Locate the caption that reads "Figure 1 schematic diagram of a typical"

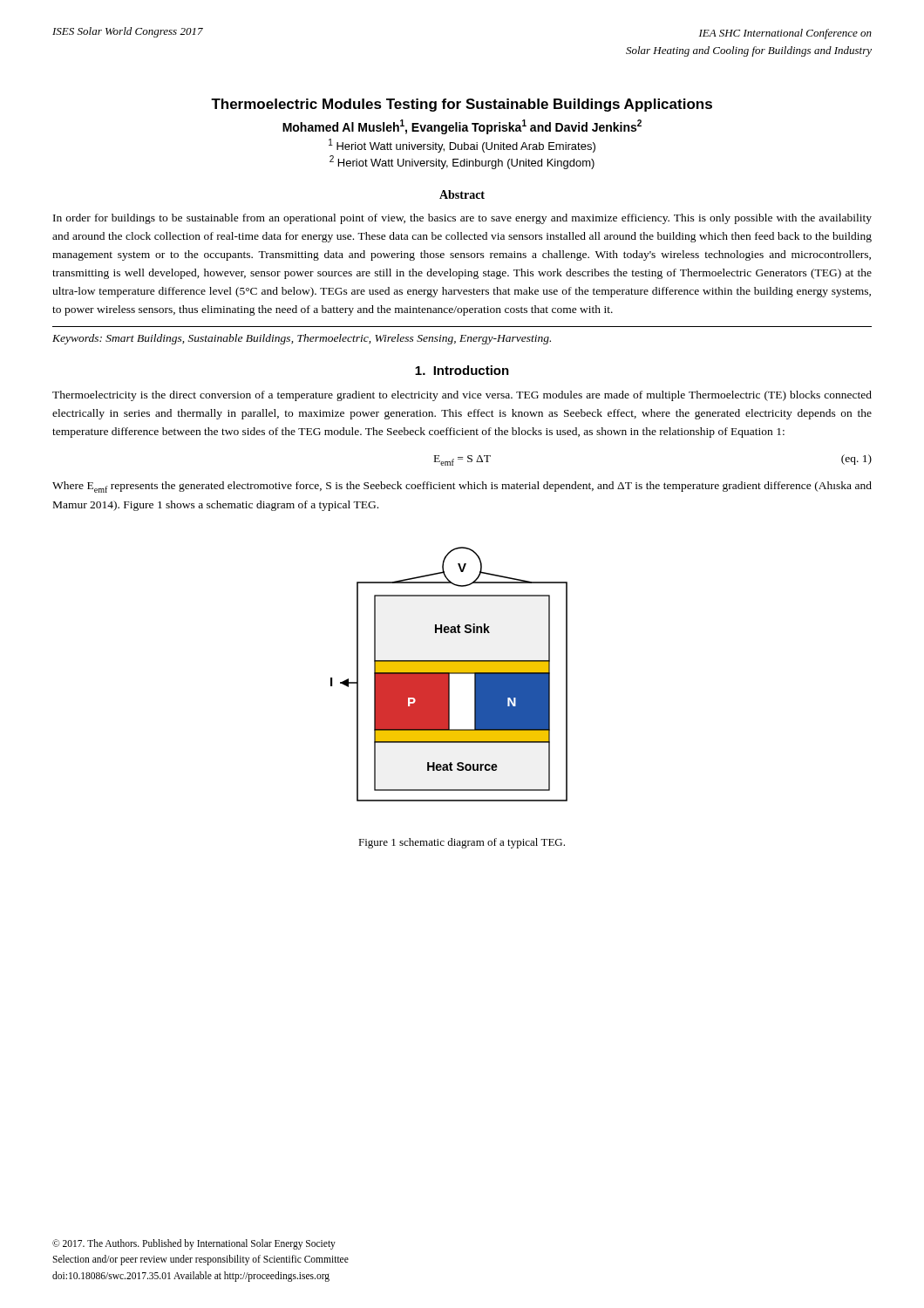click(x=462, y=842)
